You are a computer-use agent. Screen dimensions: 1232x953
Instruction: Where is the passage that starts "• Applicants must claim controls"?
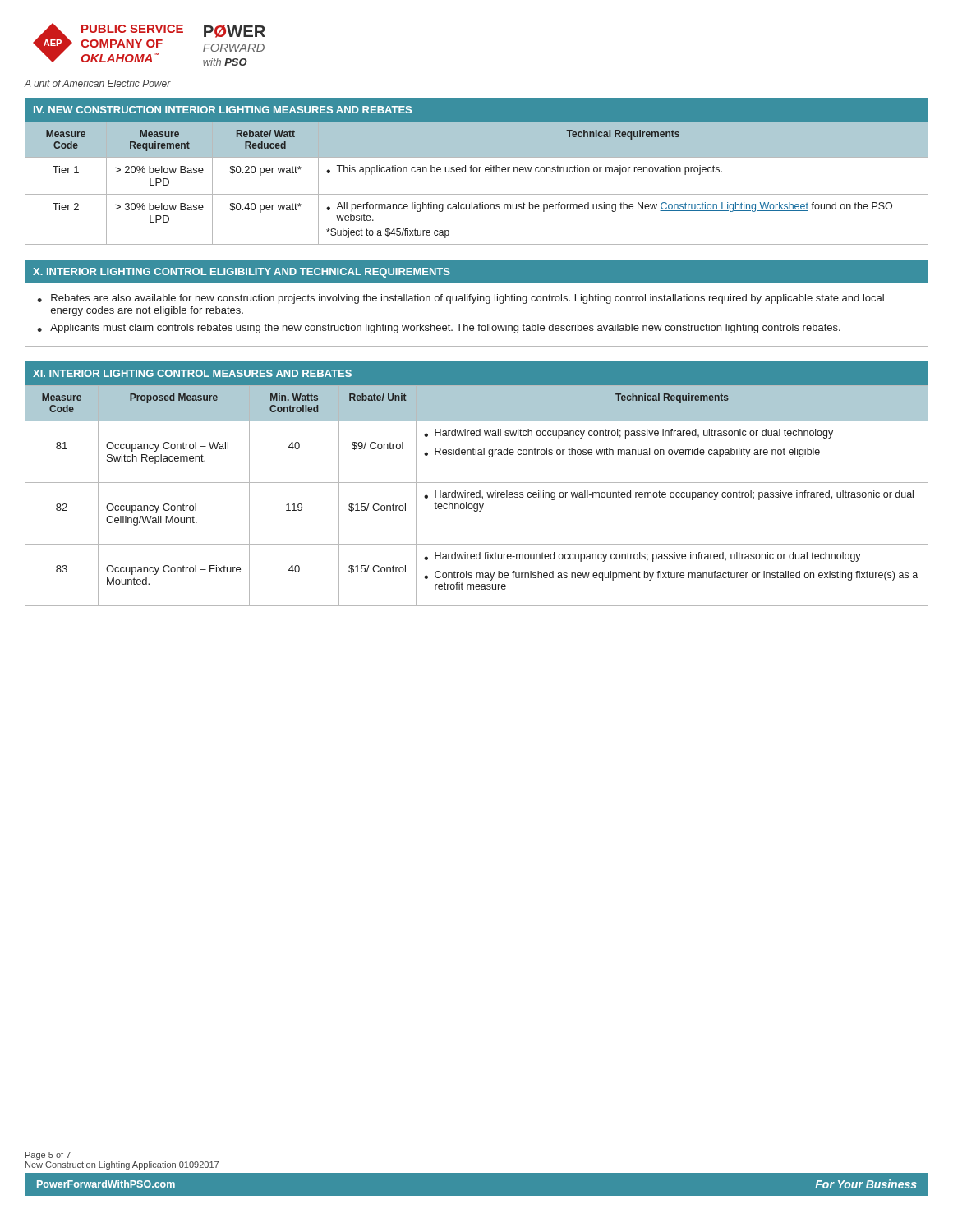pyautogui.click(x=439, y=329)
